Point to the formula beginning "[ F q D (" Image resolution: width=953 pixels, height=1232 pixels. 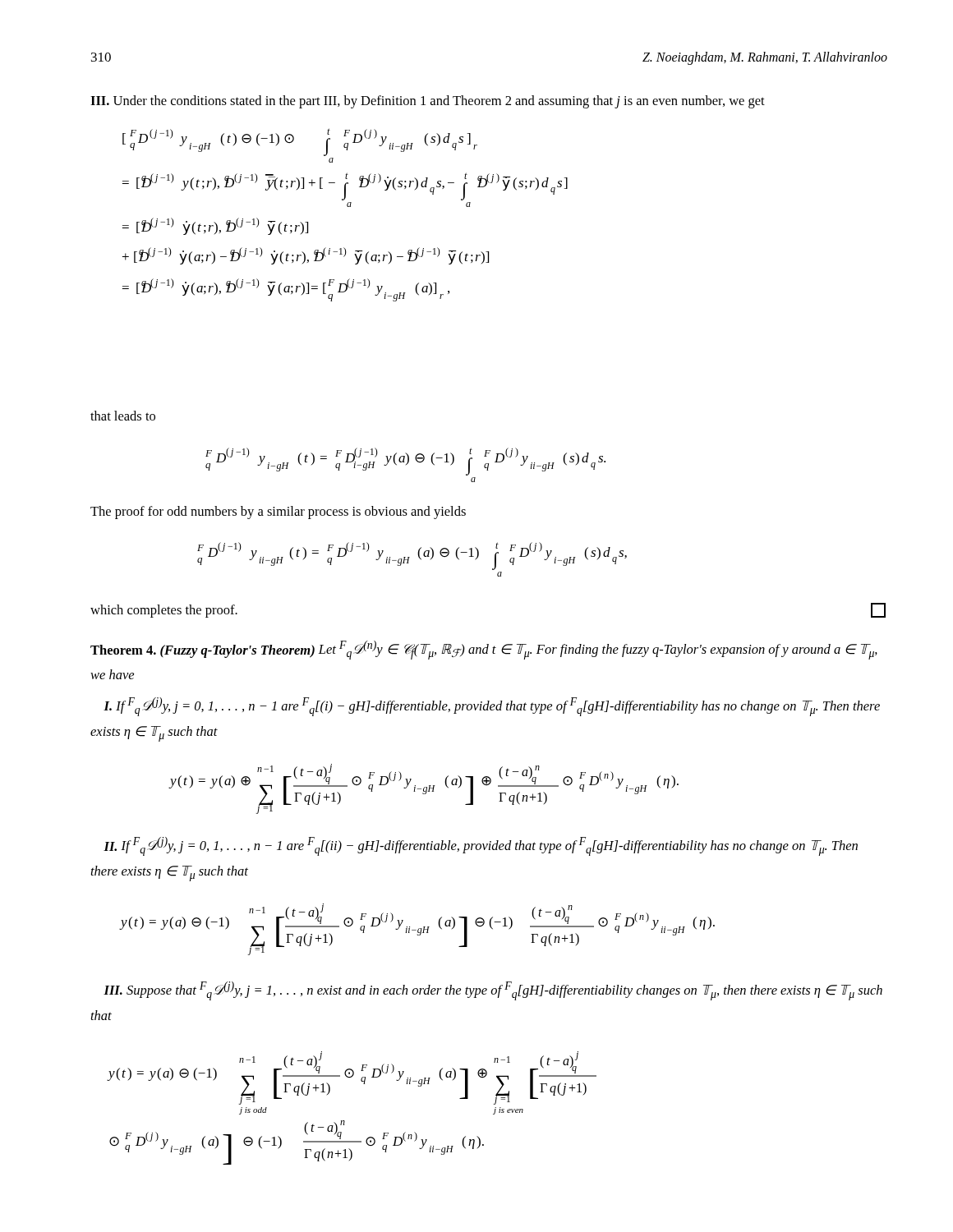point(481,260)
